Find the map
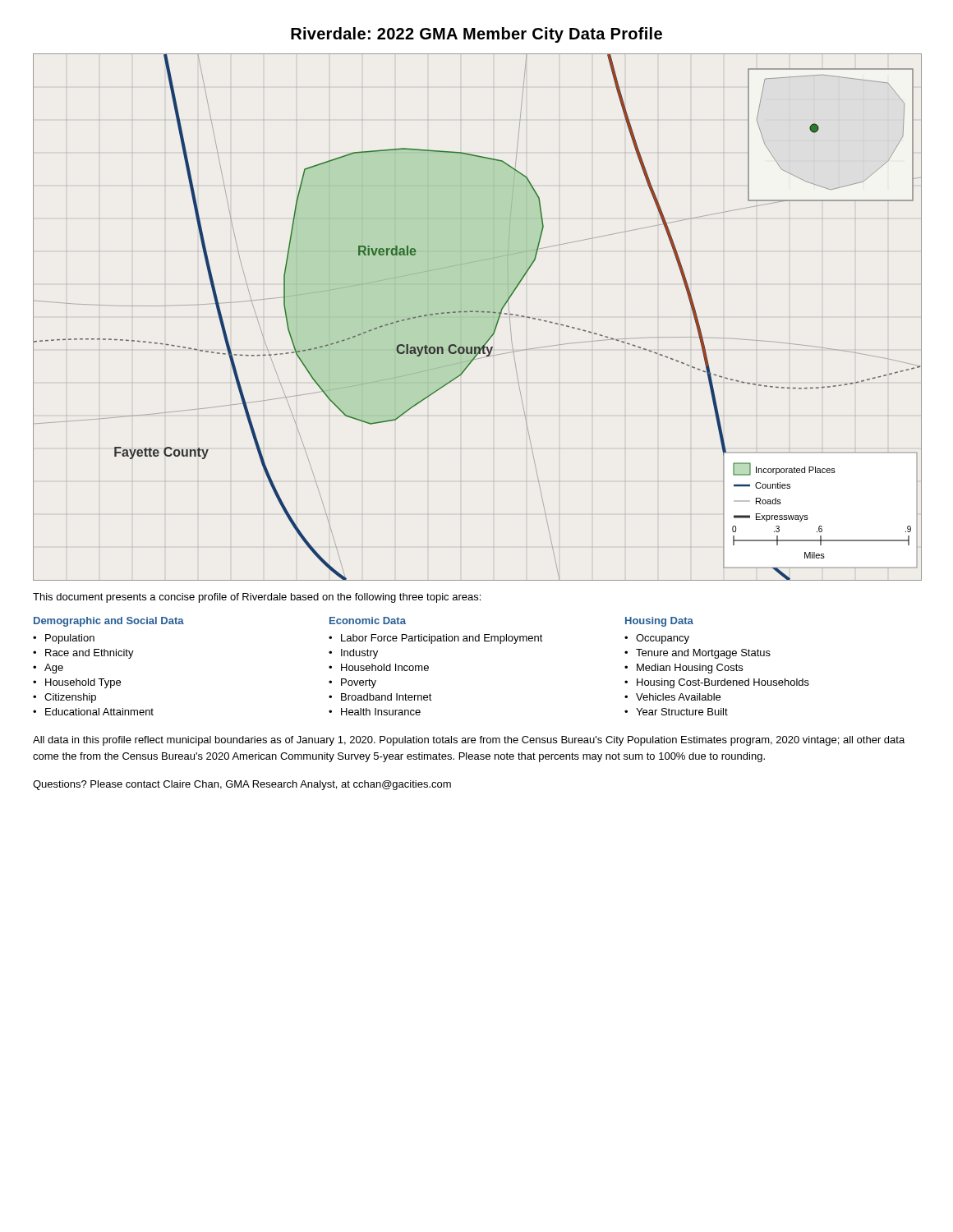The height and width of the screenshot is (1232, 953). [477, 317]
